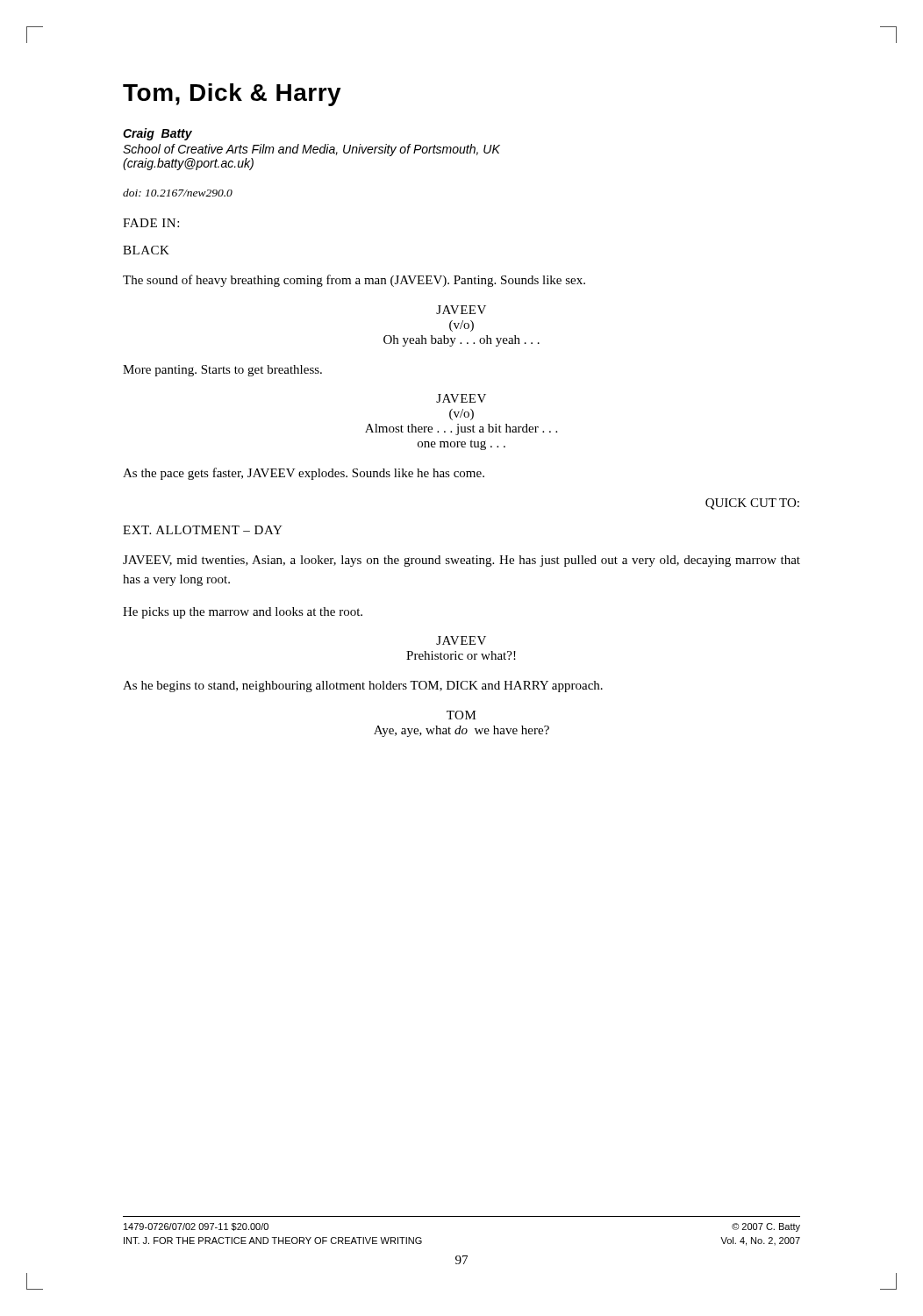Image resolution: width=923 pixels, height=1316 pixels.
Task: Click the passage that begins "JAVEEV Prehistoric or"
Action: click(x=462, y=648)
